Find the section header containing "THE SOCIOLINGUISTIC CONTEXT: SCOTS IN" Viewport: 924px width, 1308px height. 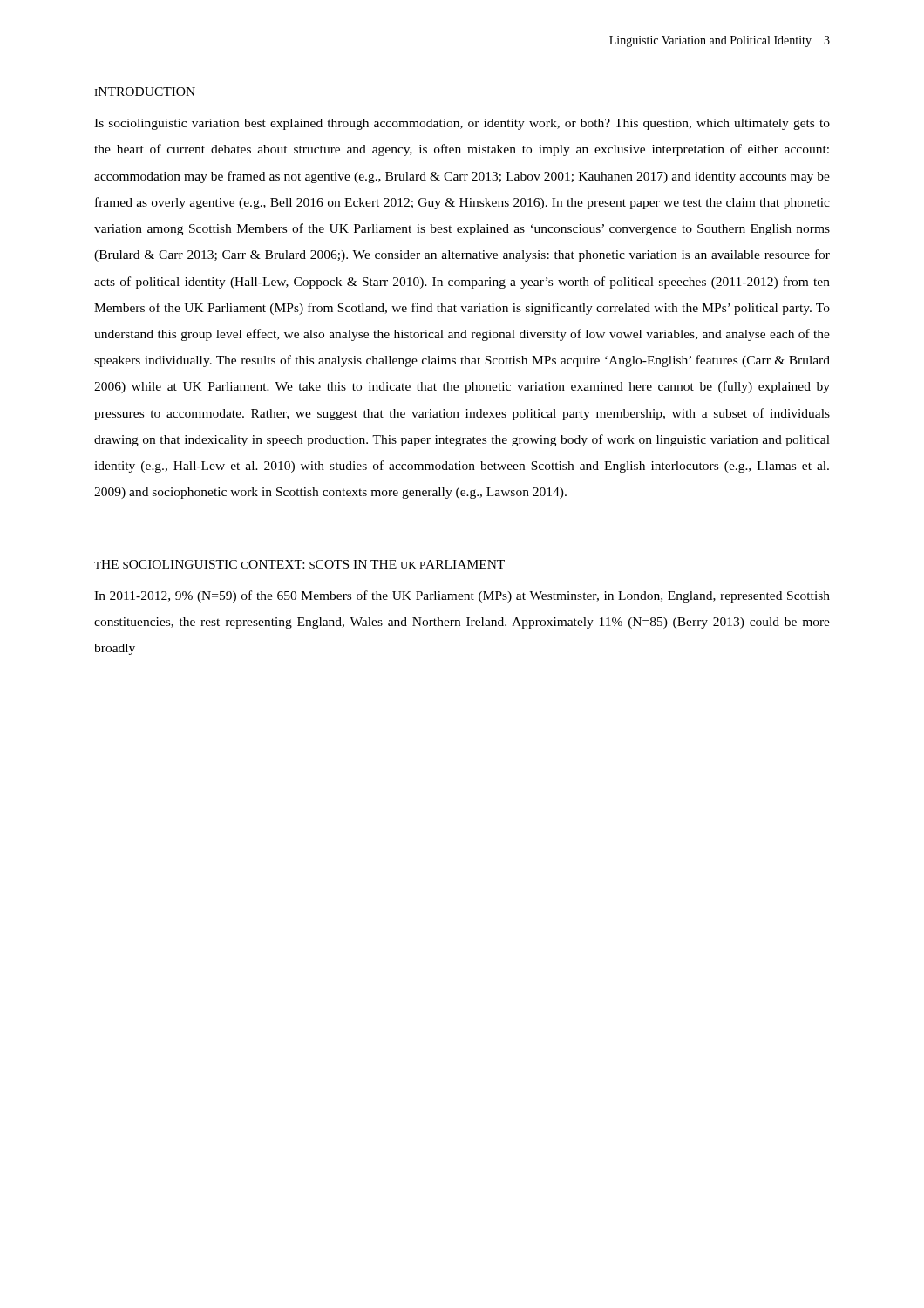pyautogui.click(x=462, y=564)
